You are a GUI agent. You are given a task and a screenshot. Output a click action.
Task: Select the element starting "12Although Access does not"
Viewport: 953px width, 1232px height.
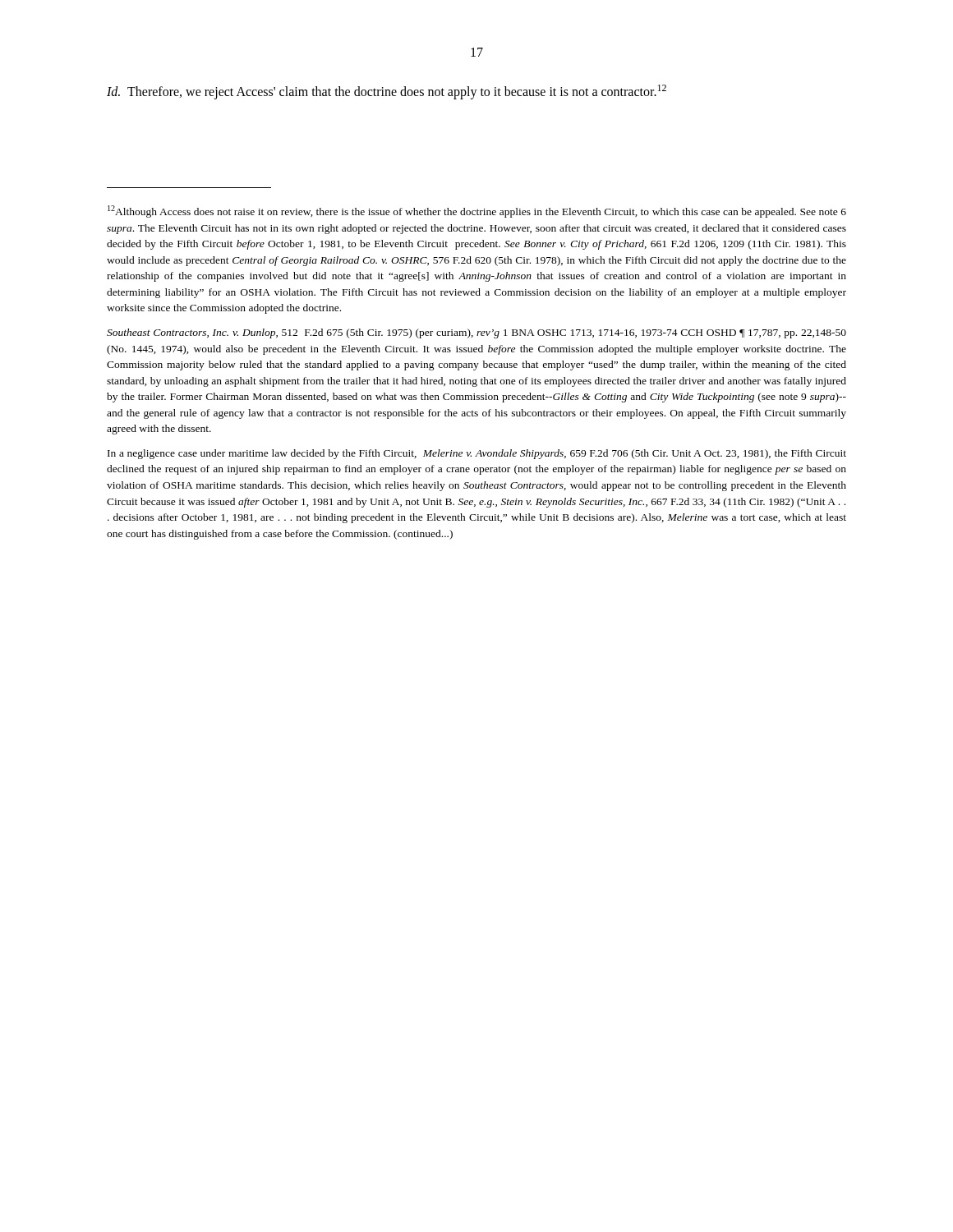pos(476,260)
